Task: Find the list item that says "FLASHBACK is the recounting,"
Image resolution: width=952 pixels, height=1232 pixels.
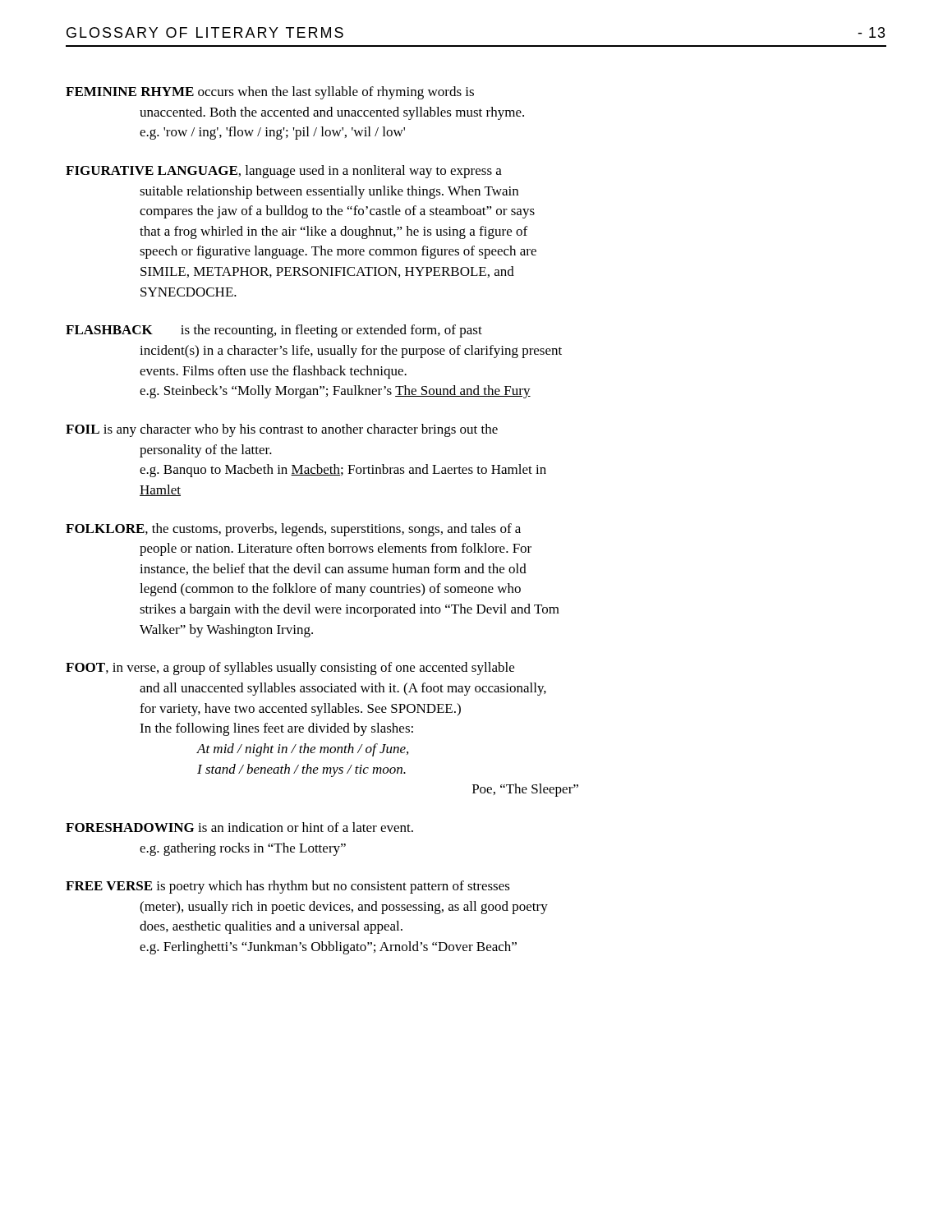Action: coord(476,361)
